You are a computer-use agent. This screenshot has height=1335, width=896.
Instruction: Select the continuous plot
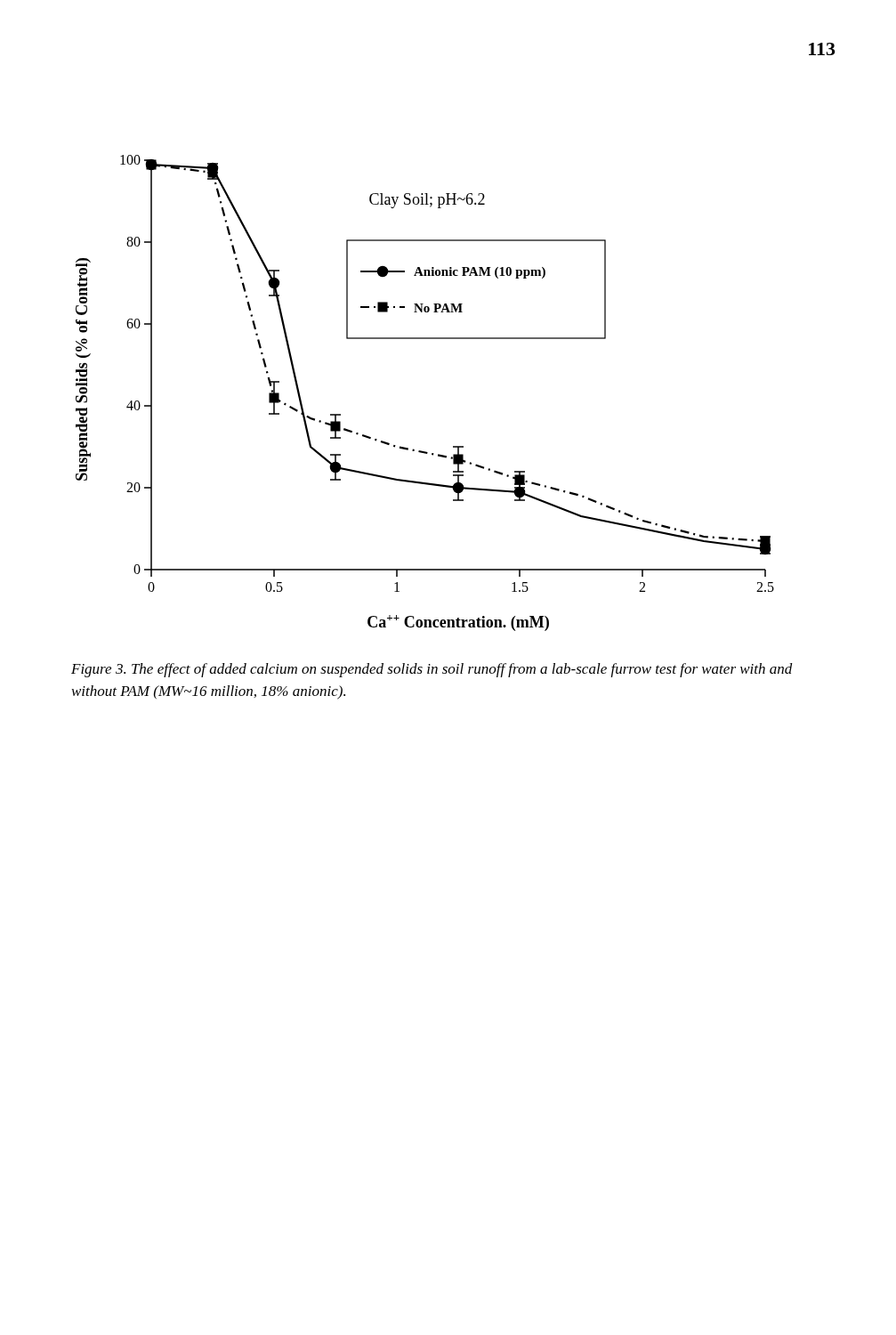click(x=436, y=392)
